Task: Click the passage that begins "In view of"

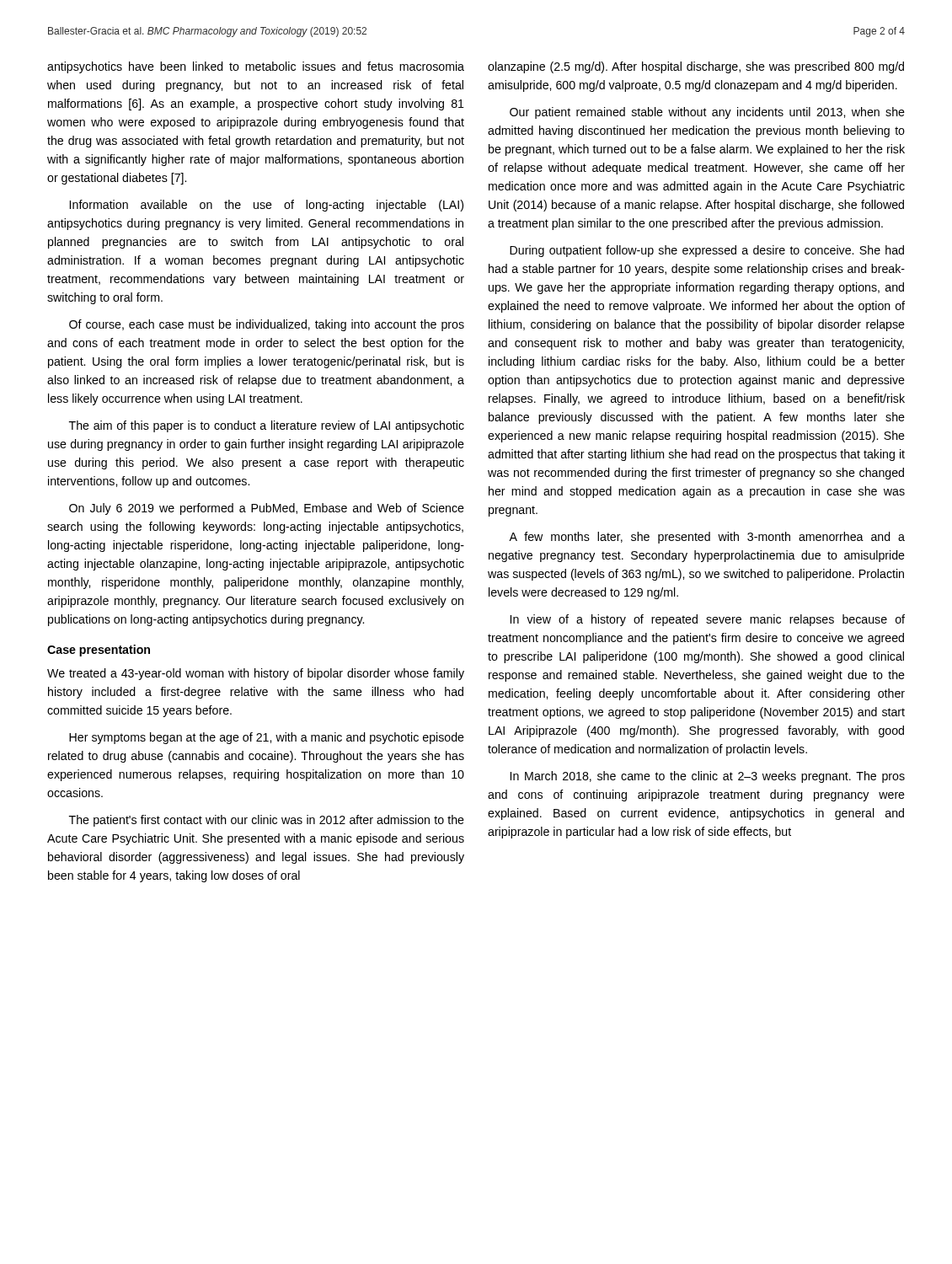Action: coord(696,684)
